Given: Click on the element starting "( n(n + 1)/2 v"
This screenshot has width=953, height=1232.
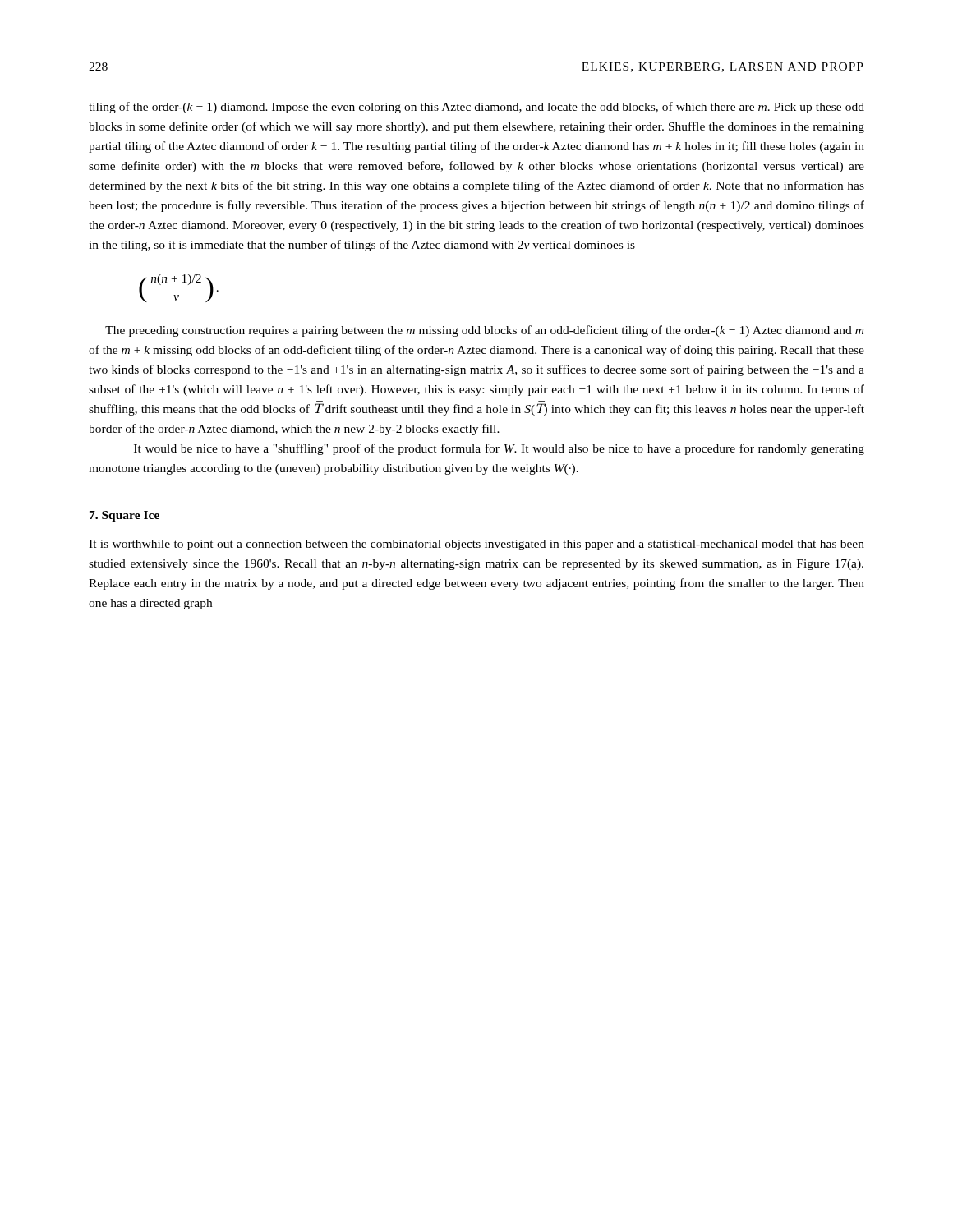Looking at the screenshot, I should click(x=179, y=287).
